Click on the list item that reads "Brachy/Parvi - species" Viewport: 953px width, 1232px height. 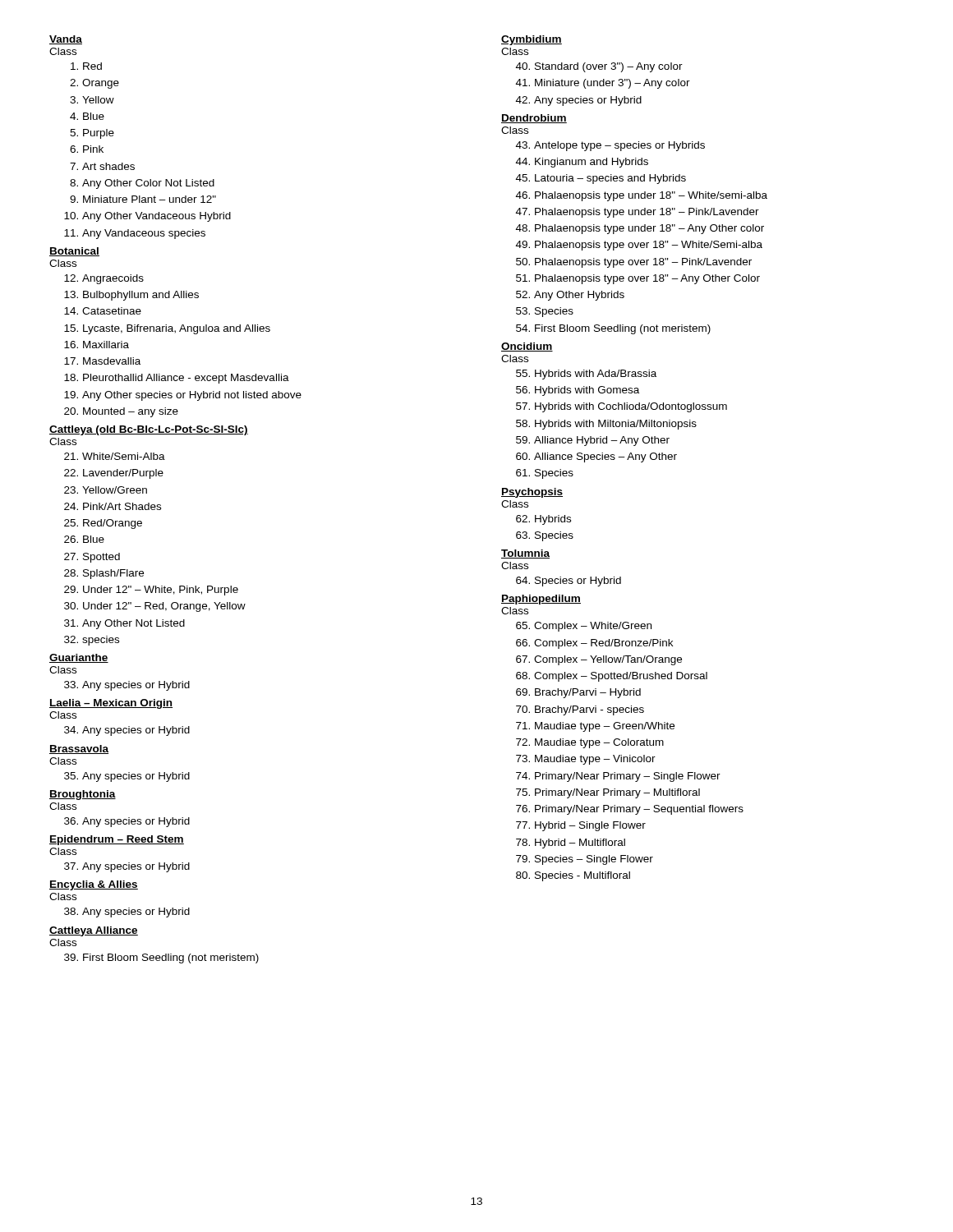589,709
